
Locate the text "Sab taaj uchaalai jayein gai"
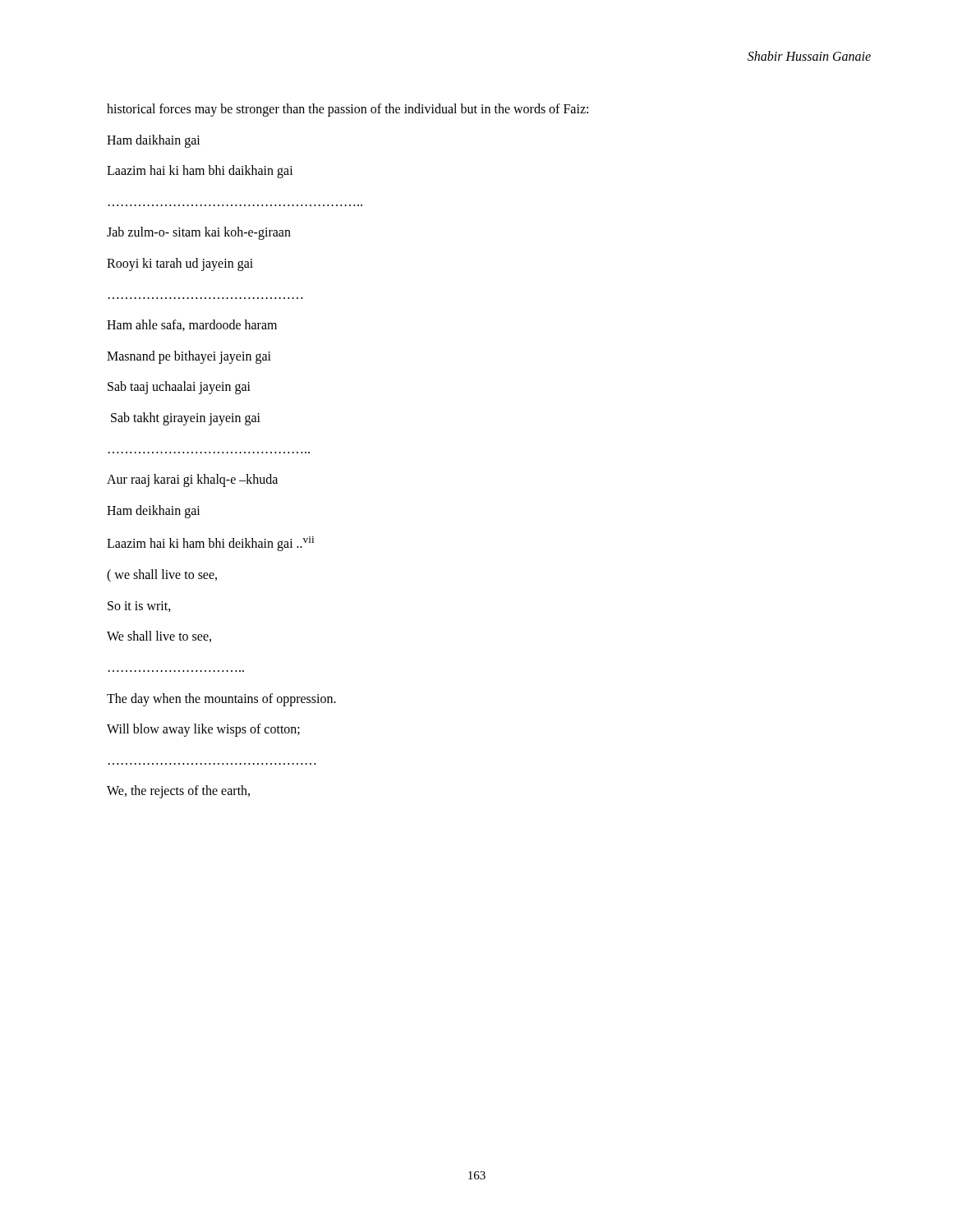(179, 388)
